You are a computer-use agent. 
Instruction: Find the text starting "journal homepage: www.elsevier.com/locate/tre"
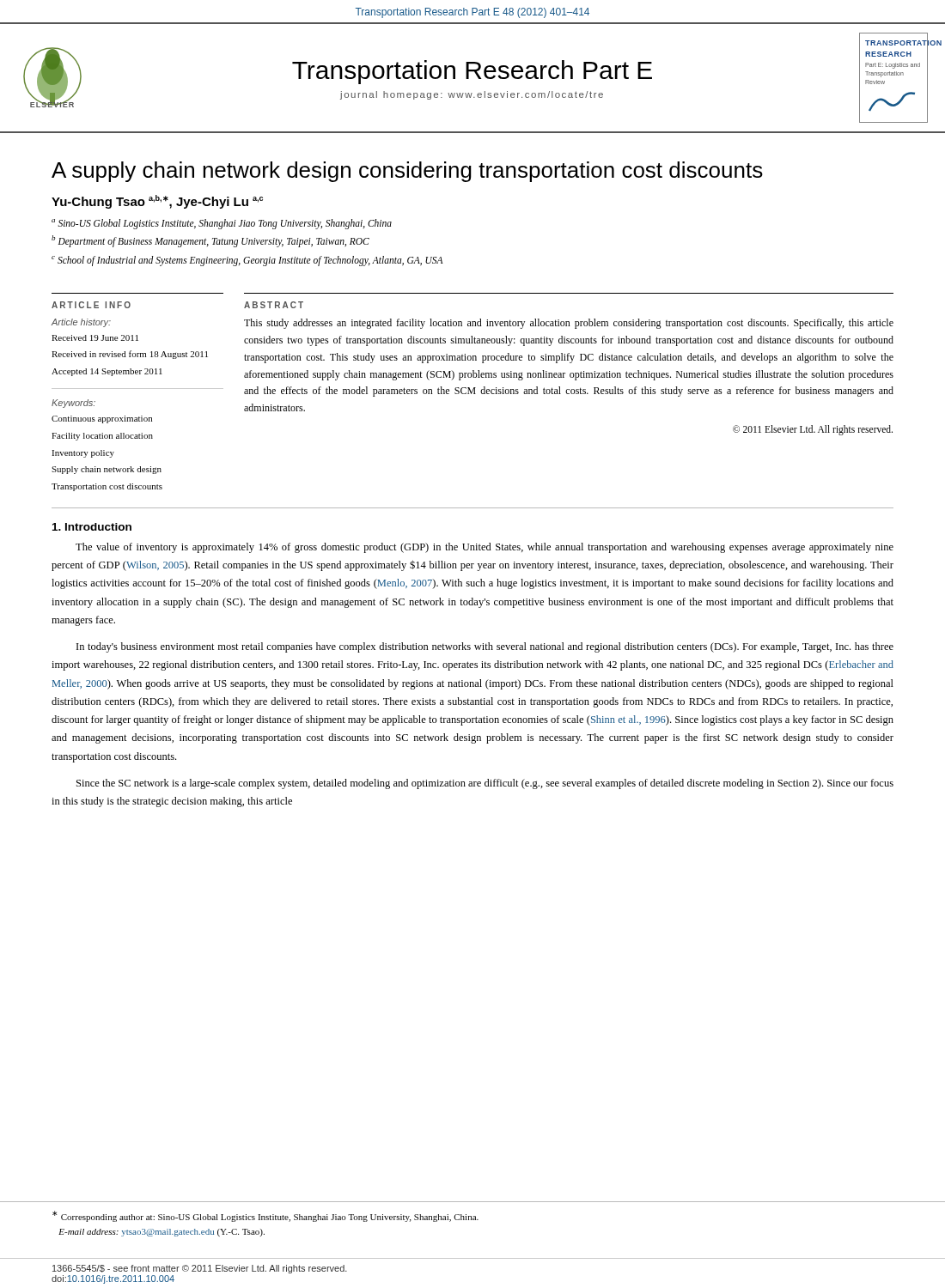point(472,95)
